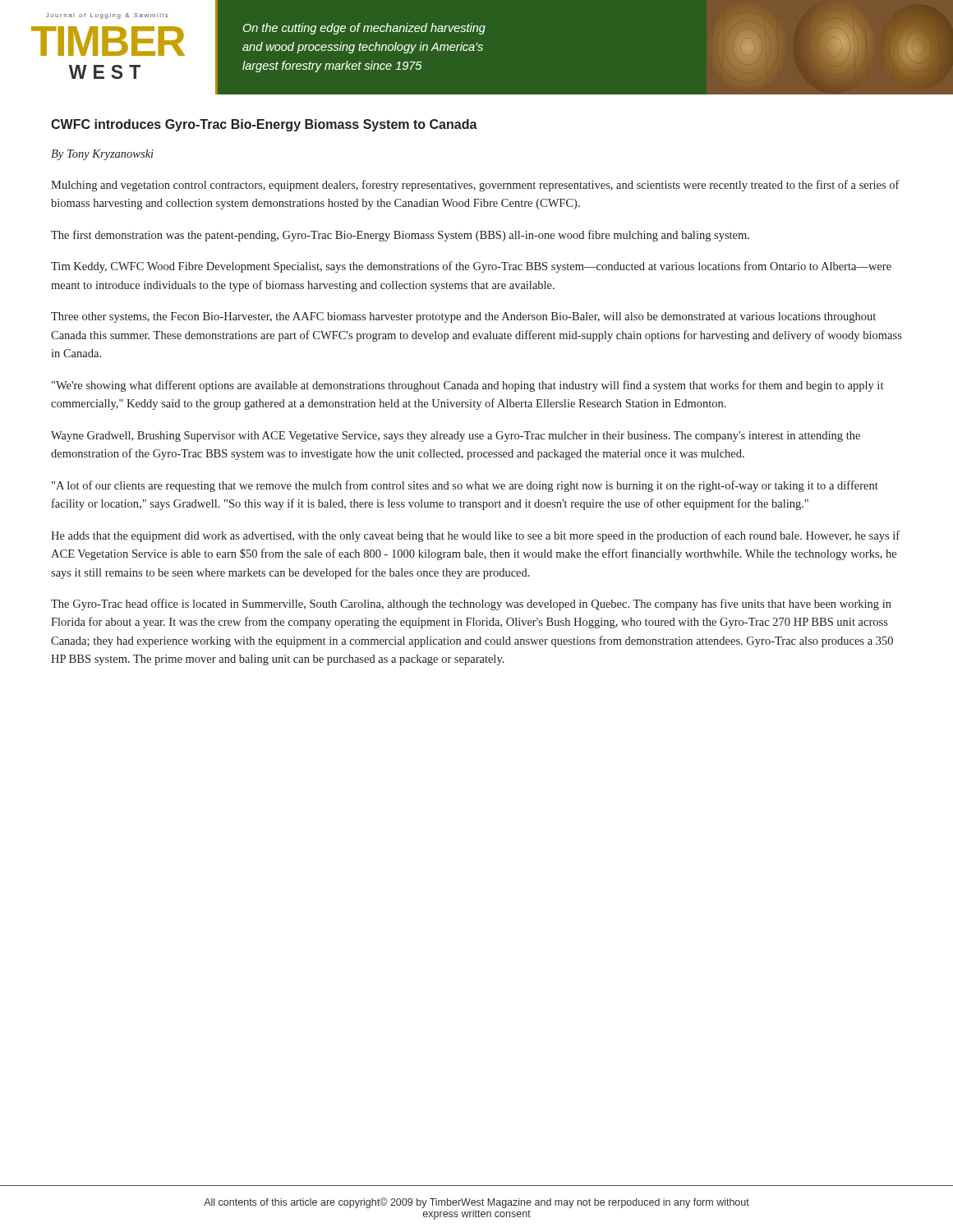The height and width of the screenshot is (1232, 953).
Task: Locate the block of text that opens with ""A lot of"
Action: tap(464, 494)
